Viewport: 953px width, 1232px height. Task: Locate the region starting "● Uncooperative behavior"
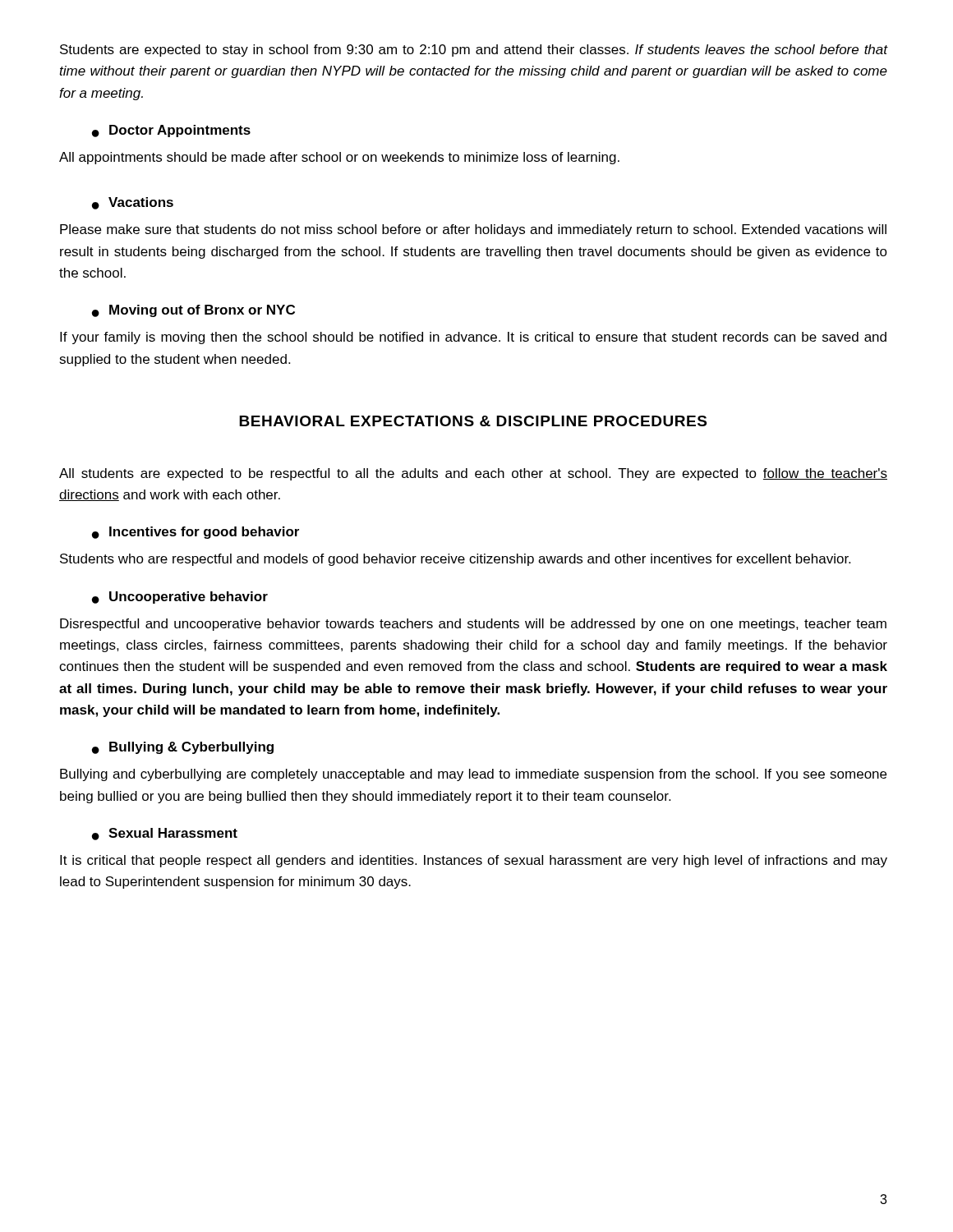[x=180, y=598]
